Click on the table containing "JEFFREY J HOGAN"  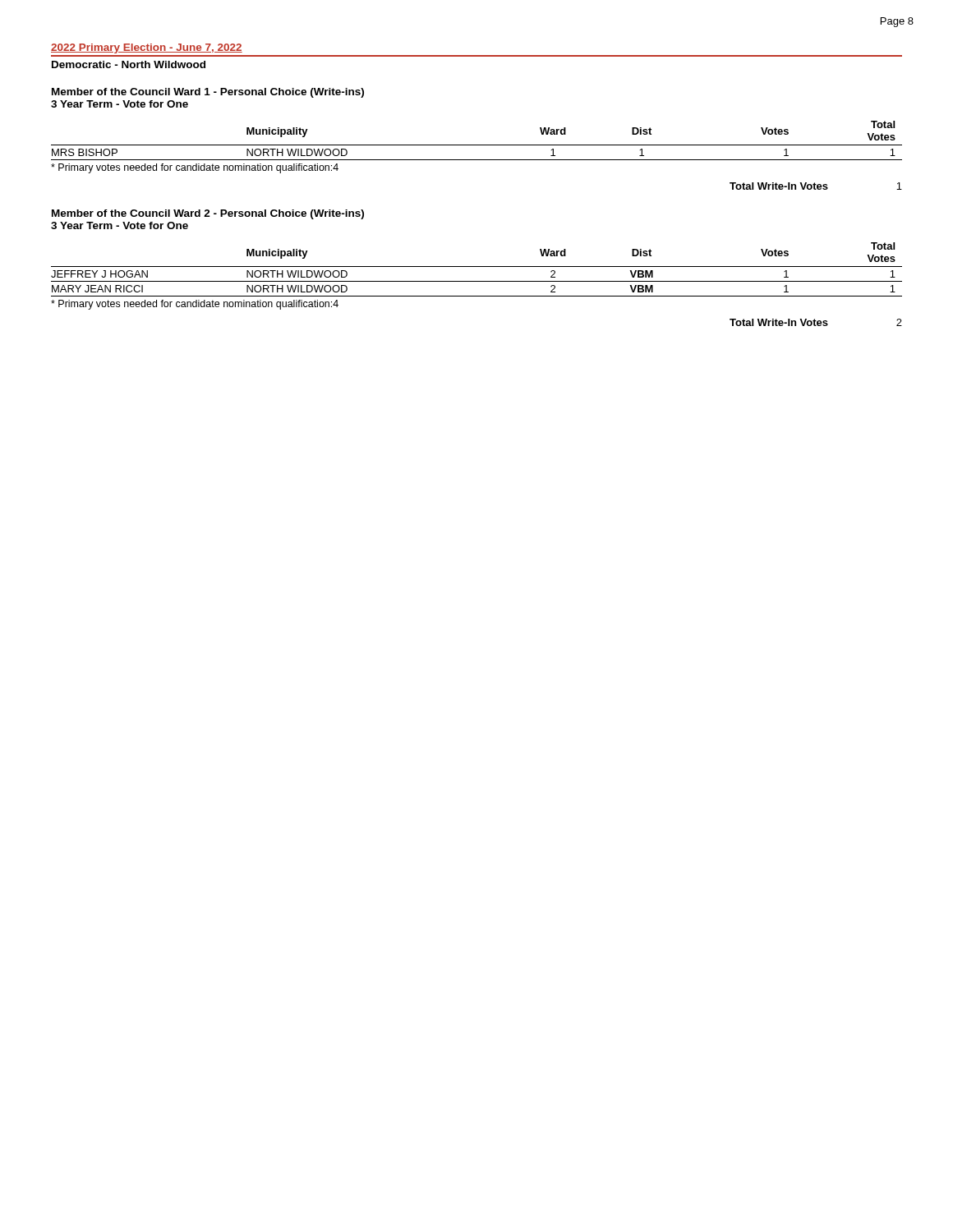tap(476, 267)
